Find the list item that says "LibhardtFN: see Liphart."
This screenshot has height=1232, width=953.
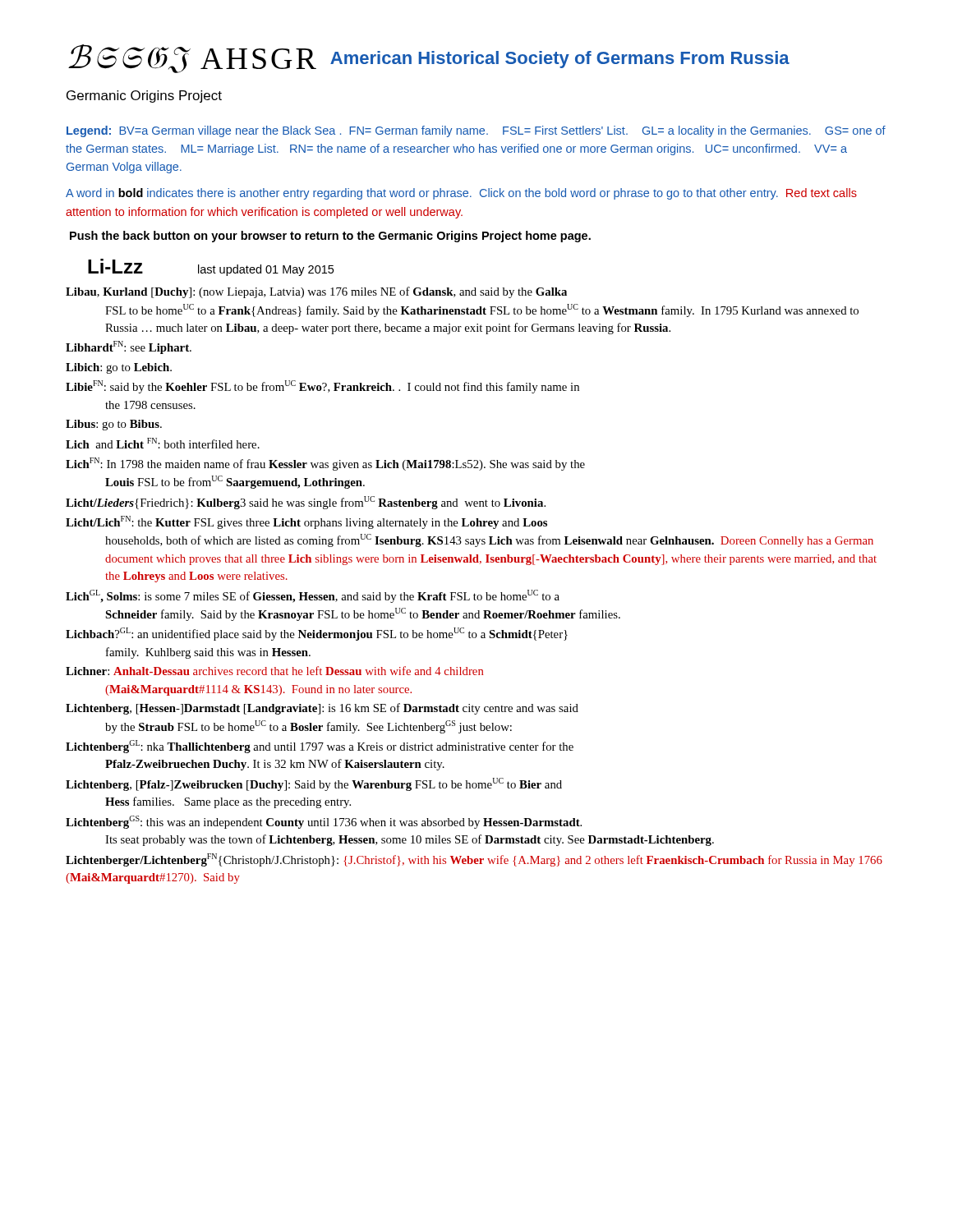129,347
